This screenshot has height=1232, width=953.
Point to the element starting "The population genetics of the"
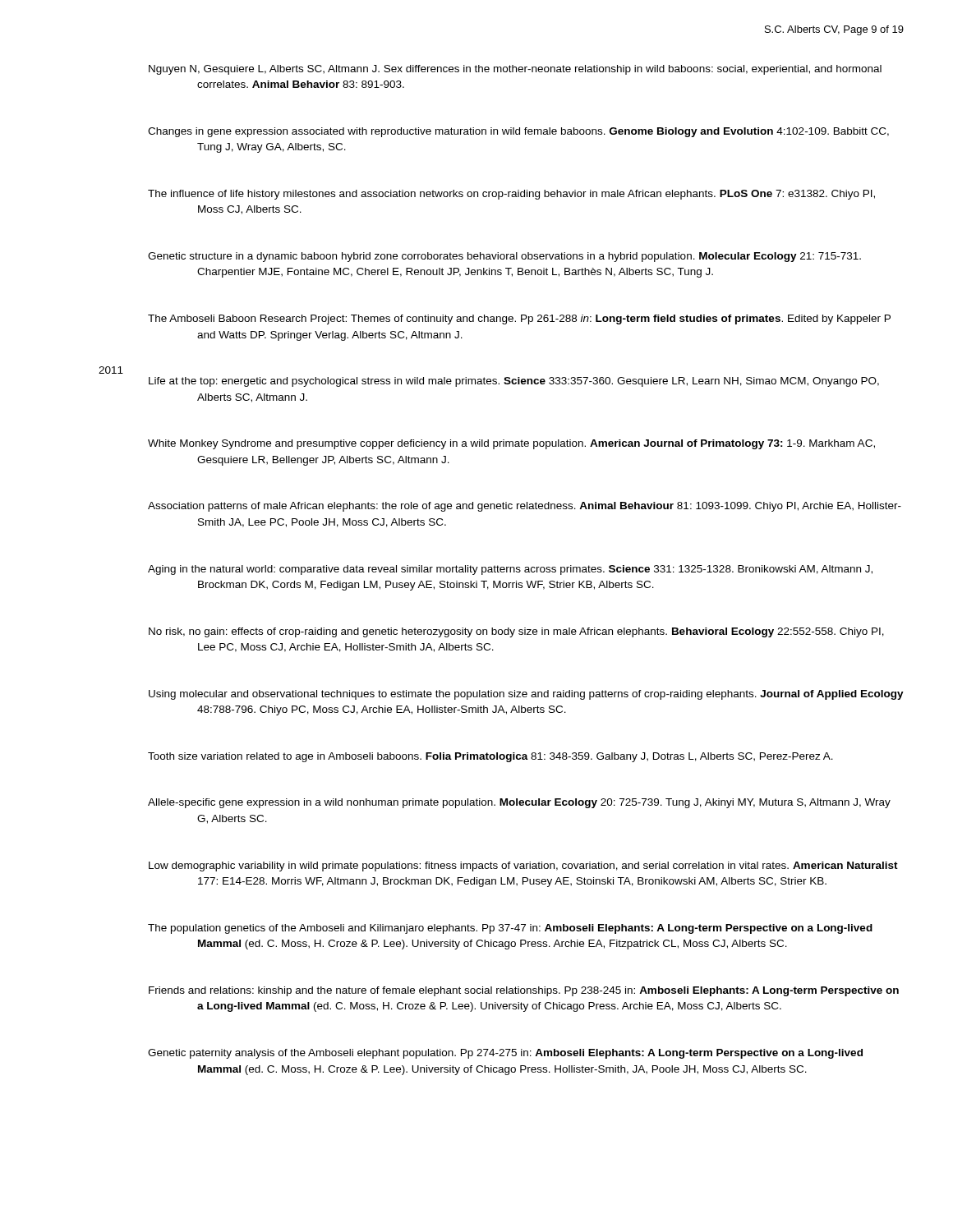click(501, 936)
